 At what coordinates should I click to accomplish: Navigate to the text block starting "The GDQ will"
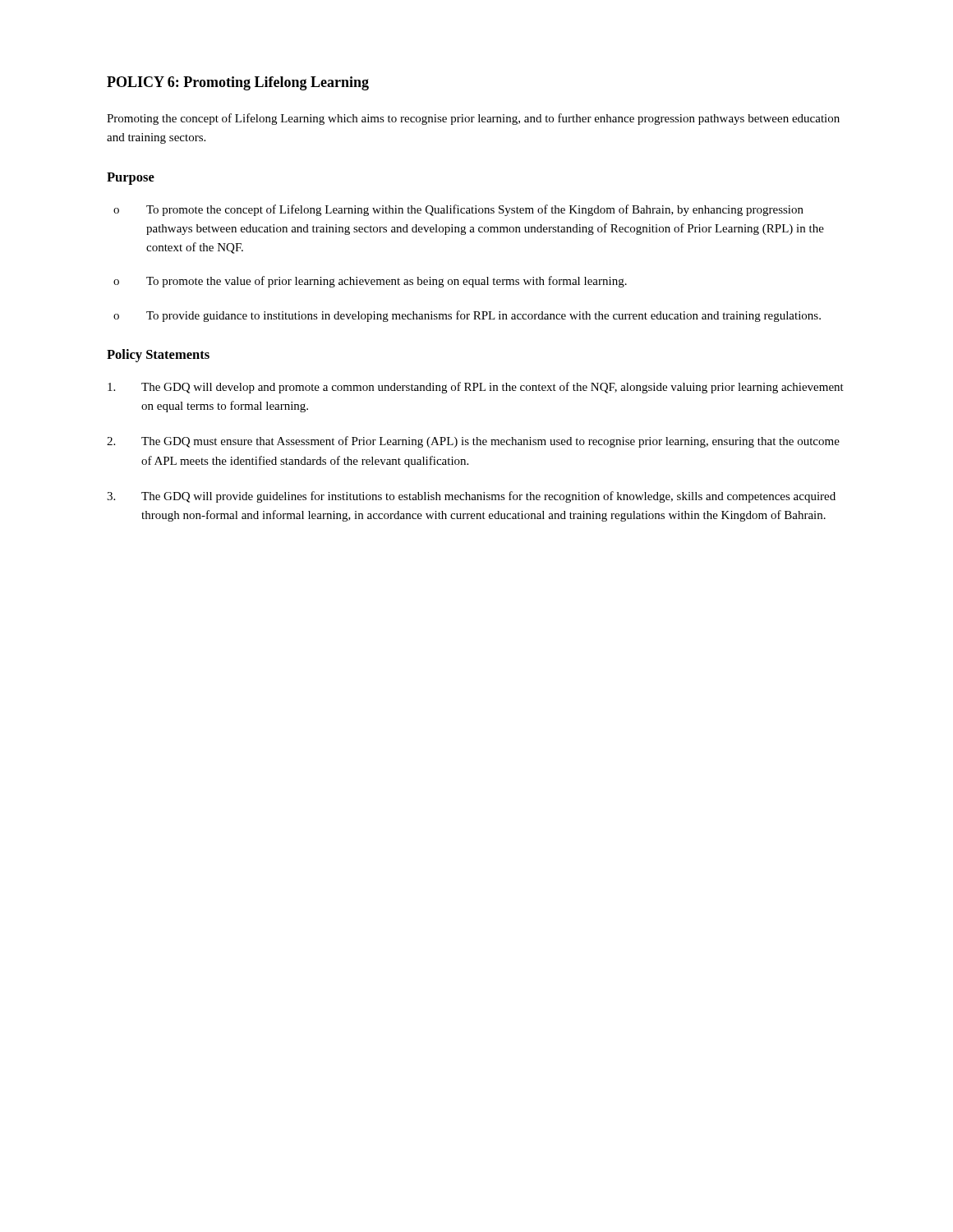476,397
